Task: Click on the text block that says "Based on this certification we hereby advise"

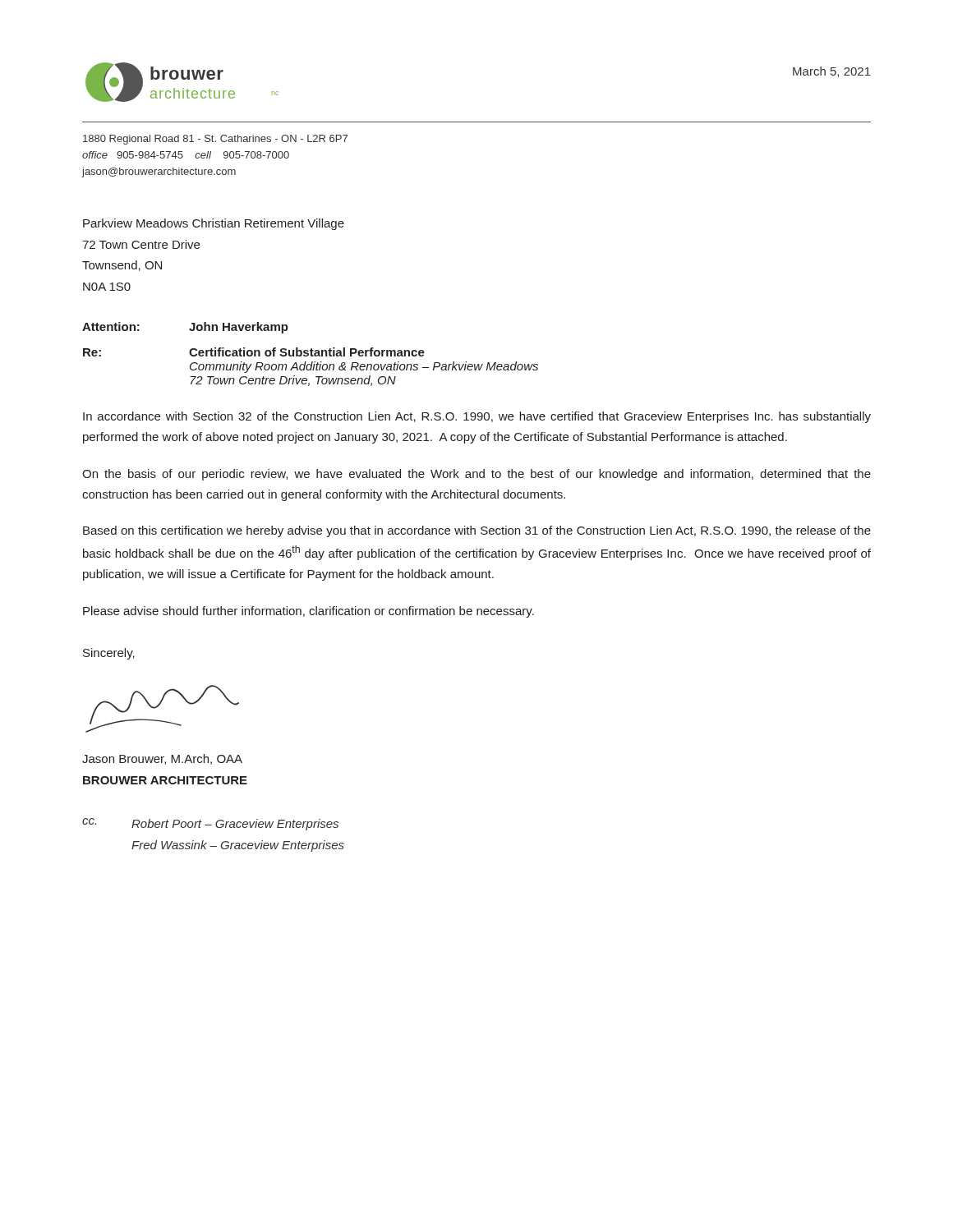Action: [x=476, y=552]
